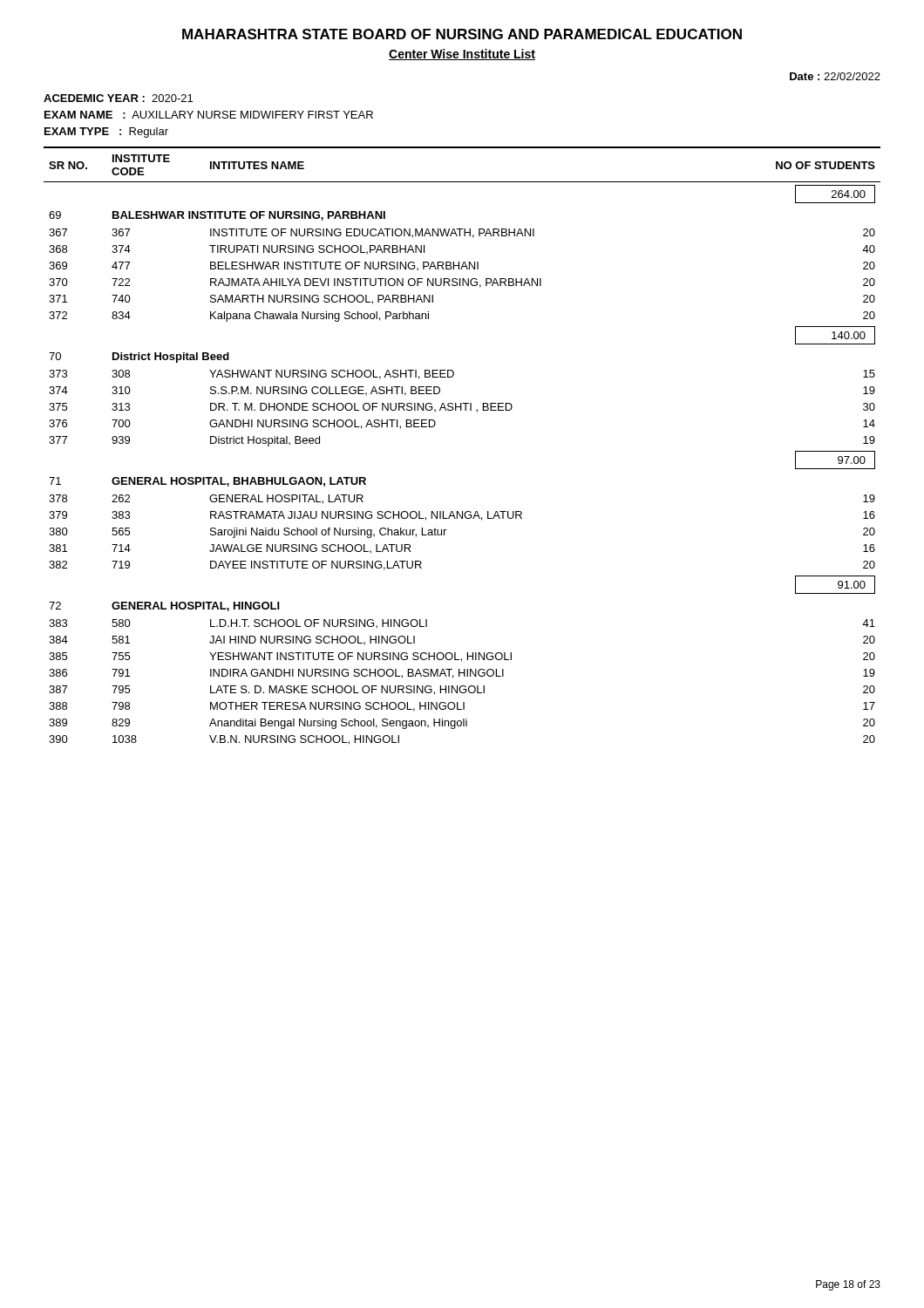Find the text block that says "EXAM NAME : AUXILLARY"
924x1308 pixels.
tap(209, 115)
